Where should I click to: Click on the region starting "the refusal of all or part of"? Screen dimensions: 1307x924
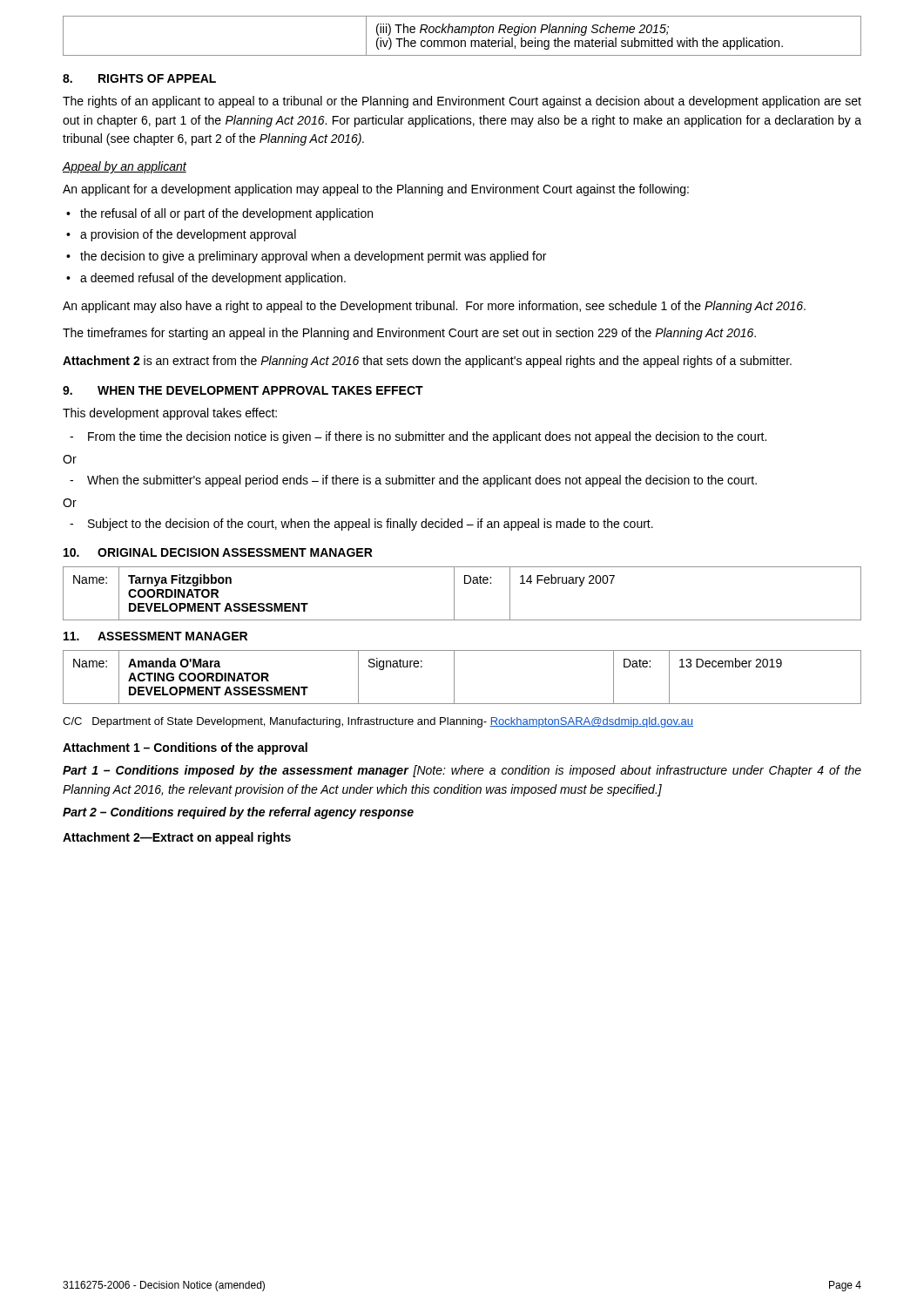click(227, 213)
